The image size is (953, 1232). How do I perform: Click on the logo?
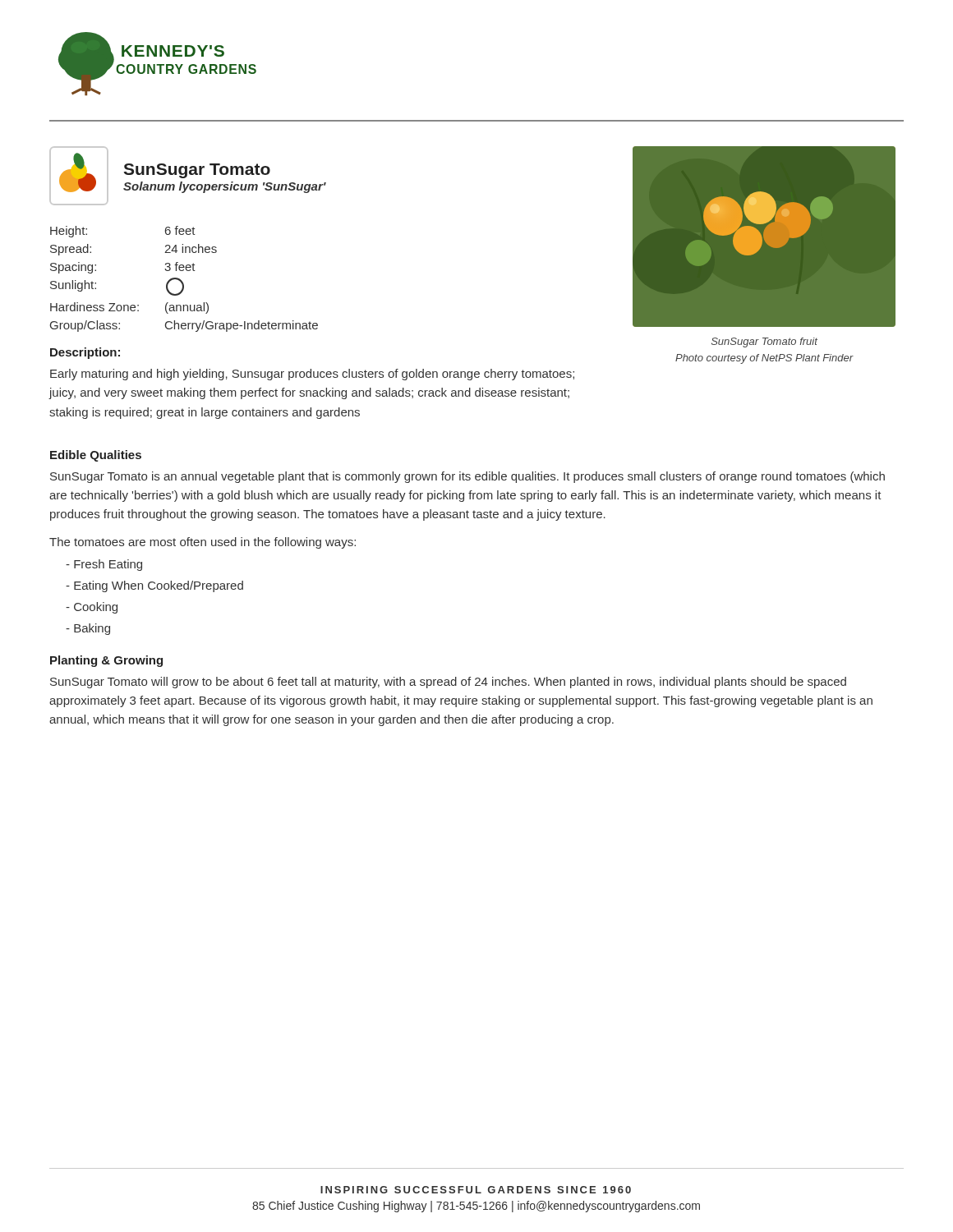click(x=476, y=64)
